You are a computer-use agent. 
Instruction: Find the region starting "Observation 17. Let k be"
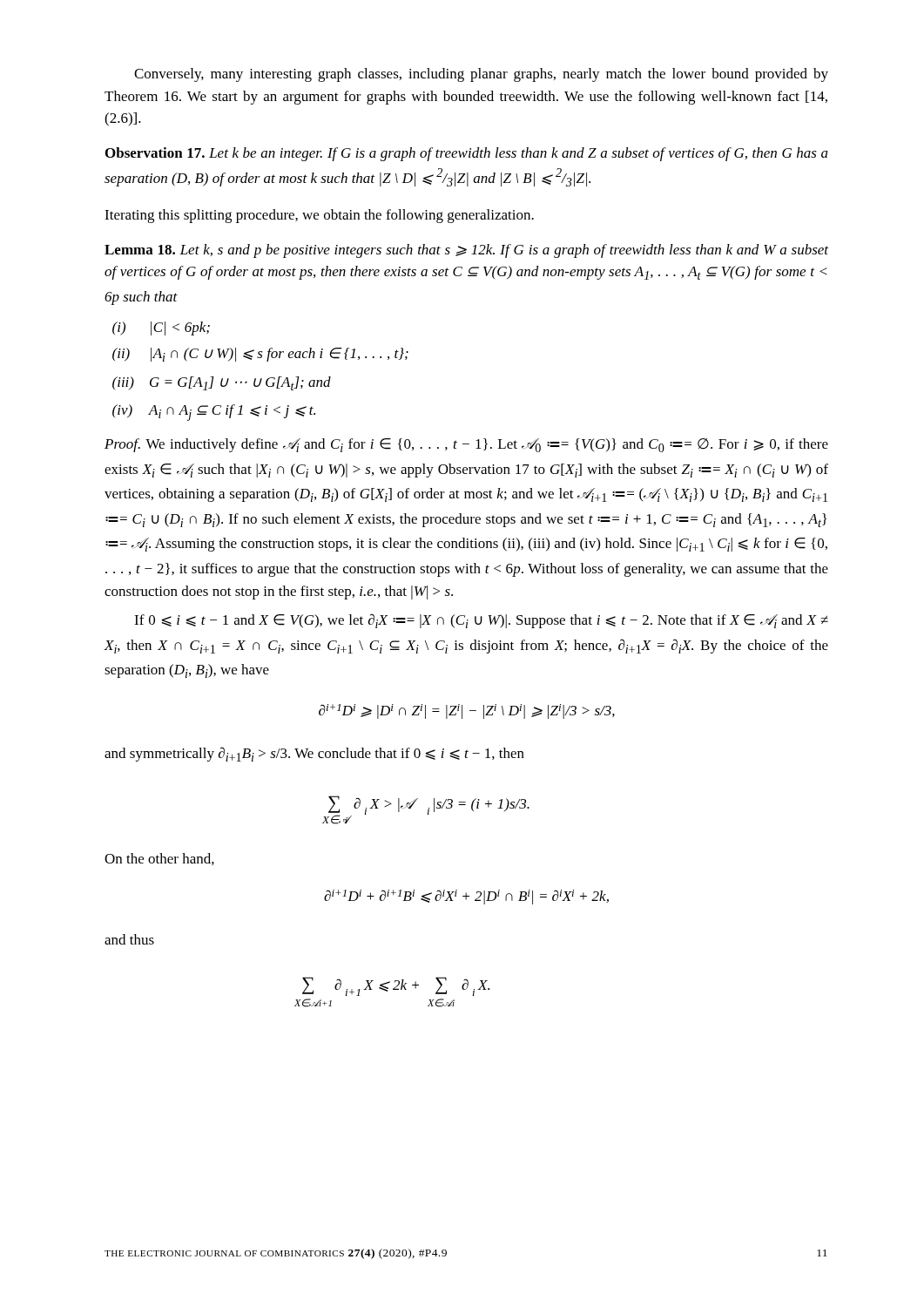466,167
